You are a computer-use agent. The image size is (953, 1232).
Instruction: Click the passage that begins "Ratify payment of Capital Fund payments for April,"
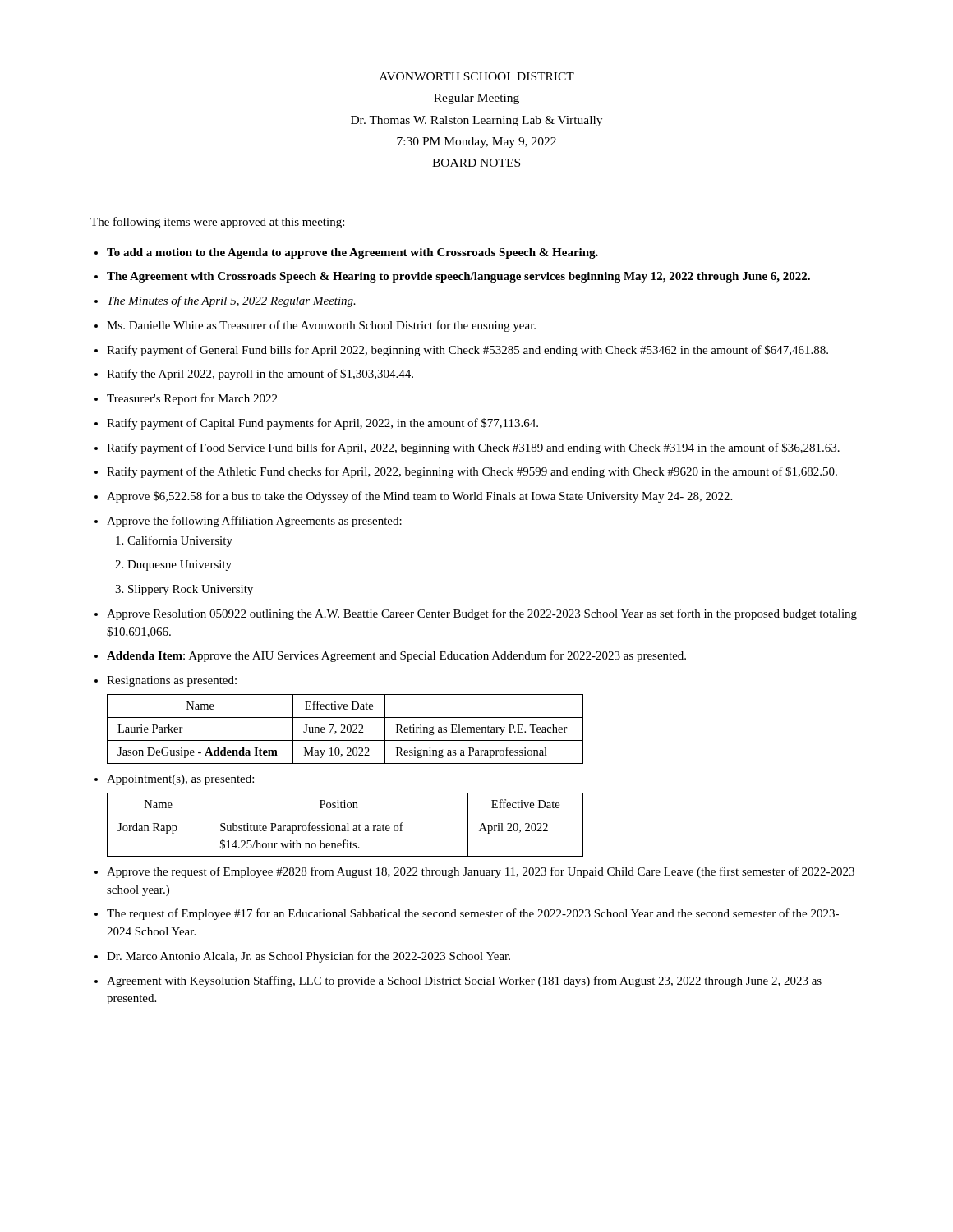click(323, 423)
